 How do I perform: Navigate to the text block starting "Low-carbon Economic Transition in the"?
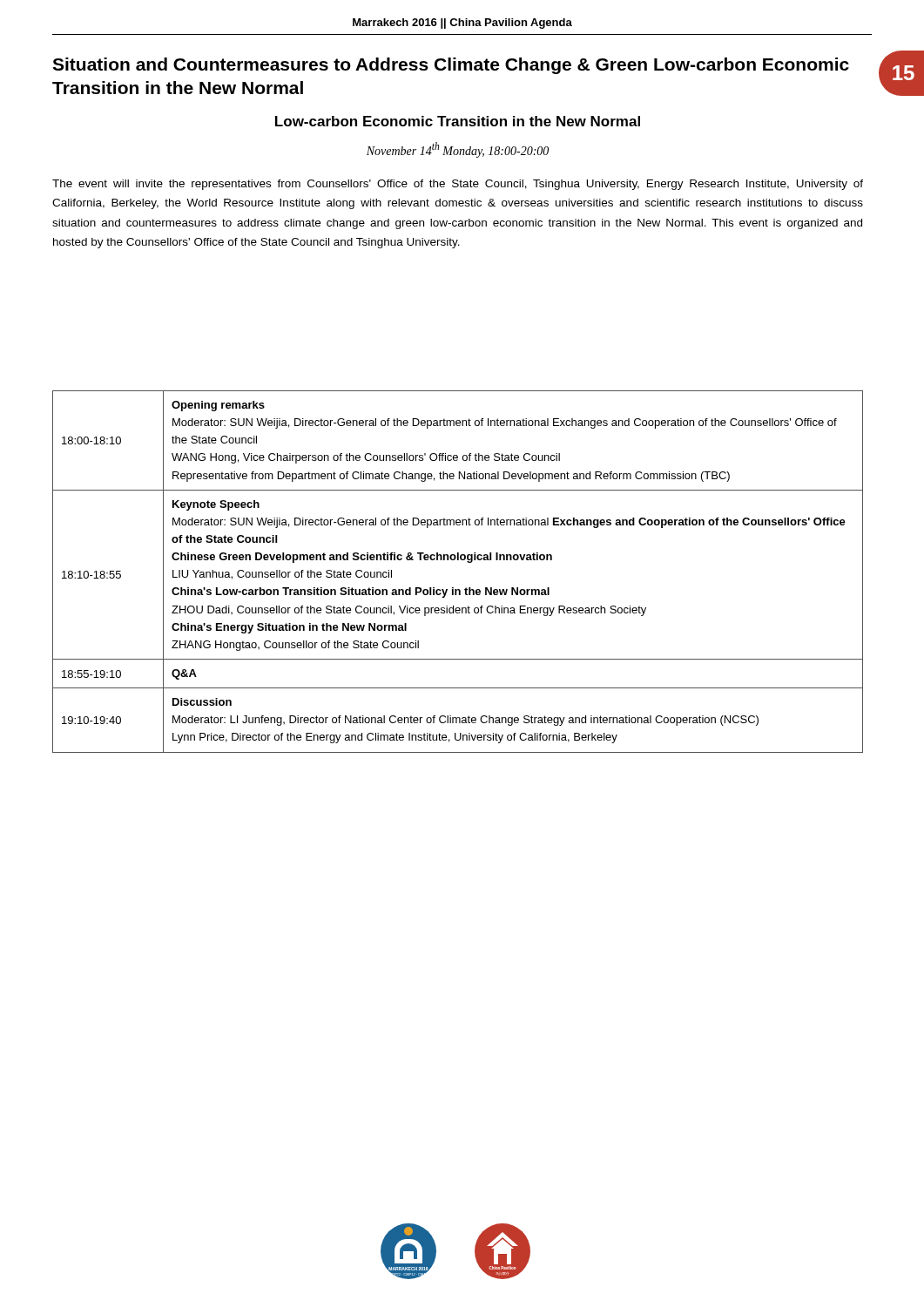(x=458, y=122)
